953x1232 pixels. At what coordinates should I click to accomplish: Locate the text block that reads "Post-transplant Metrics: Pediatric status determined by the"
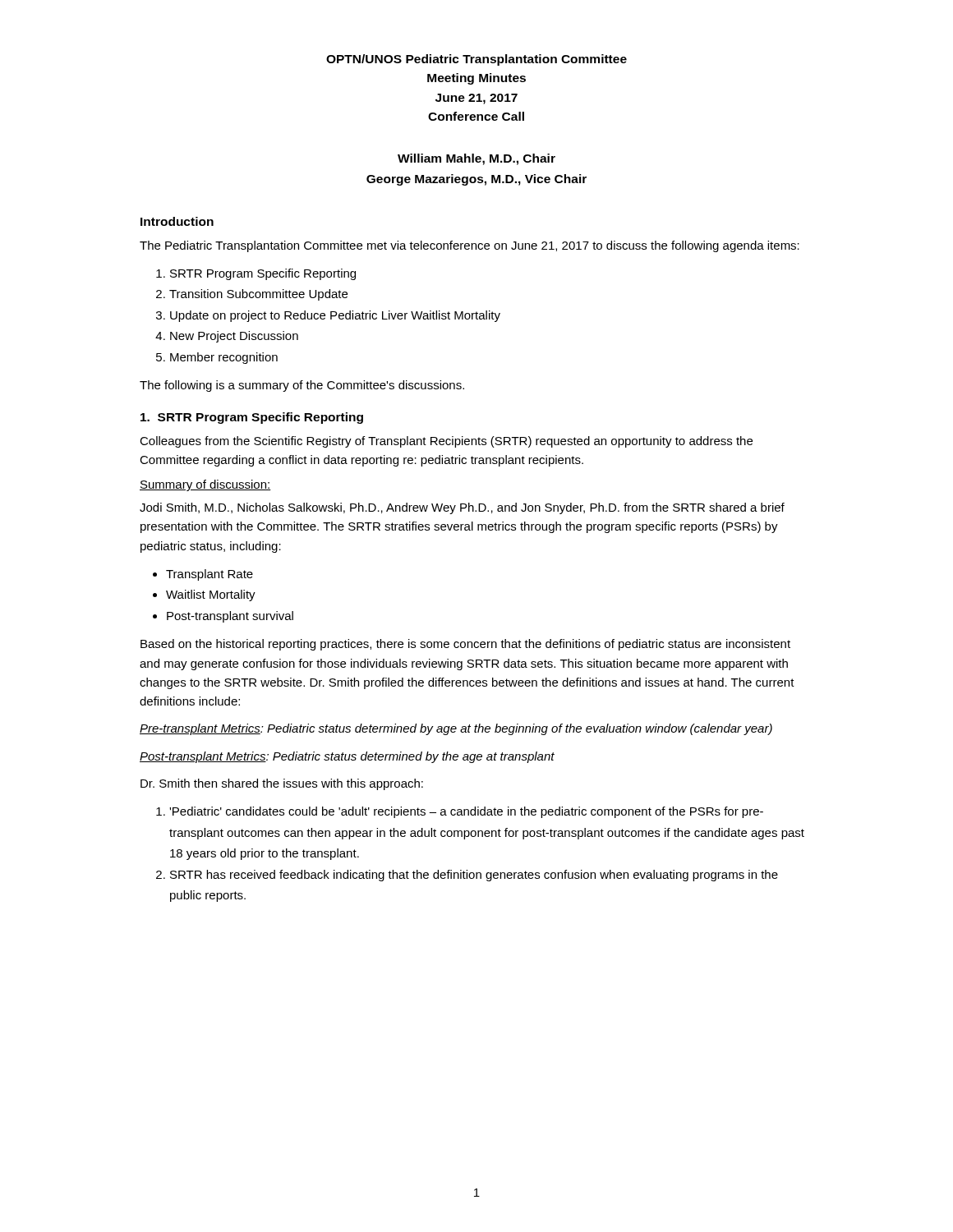pyautogui.click(x=347, y=756)
